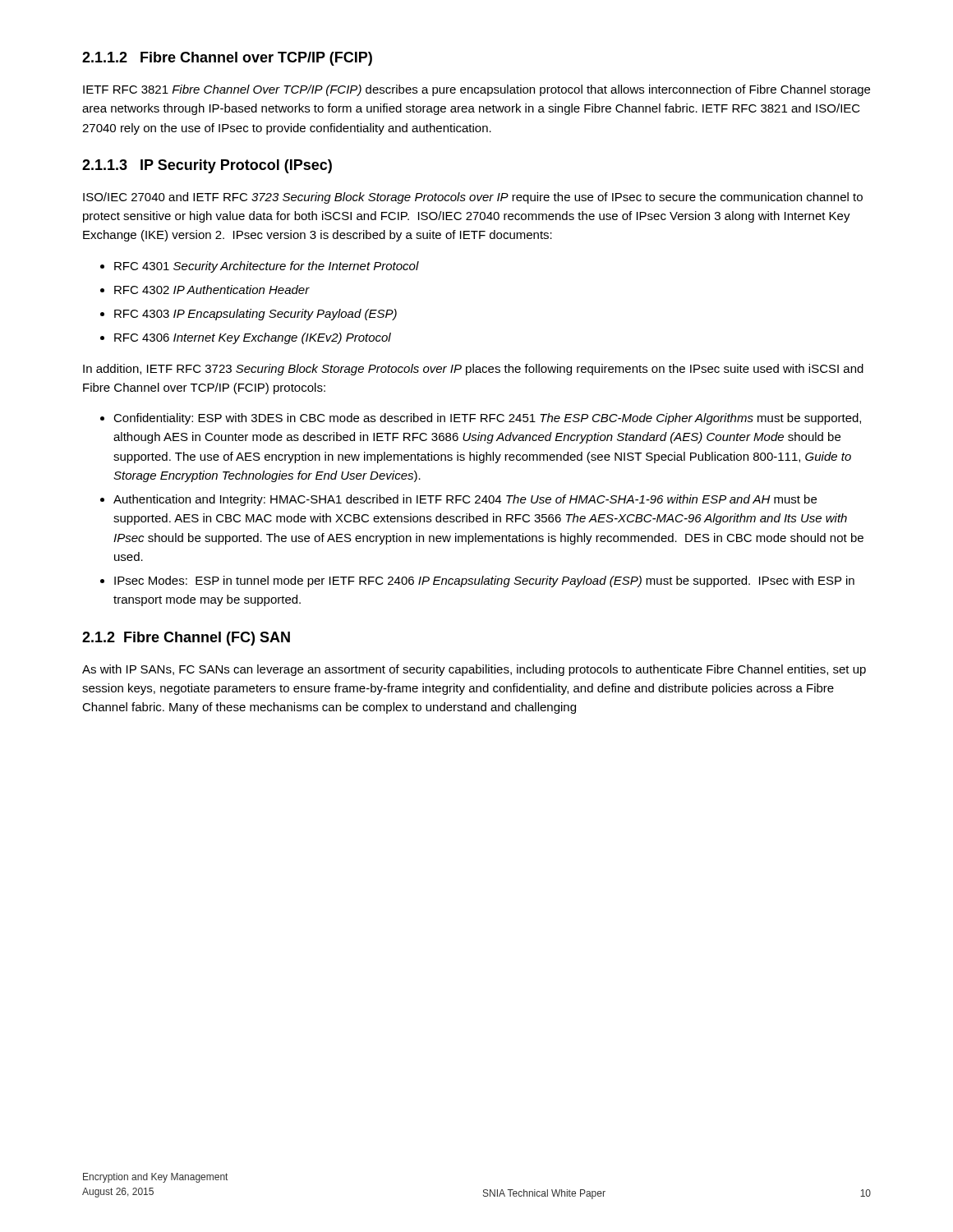Where is the passage that starts "RFC 4301 Security"?
This screenshot has height=1232, width=953.
[266, 265]
